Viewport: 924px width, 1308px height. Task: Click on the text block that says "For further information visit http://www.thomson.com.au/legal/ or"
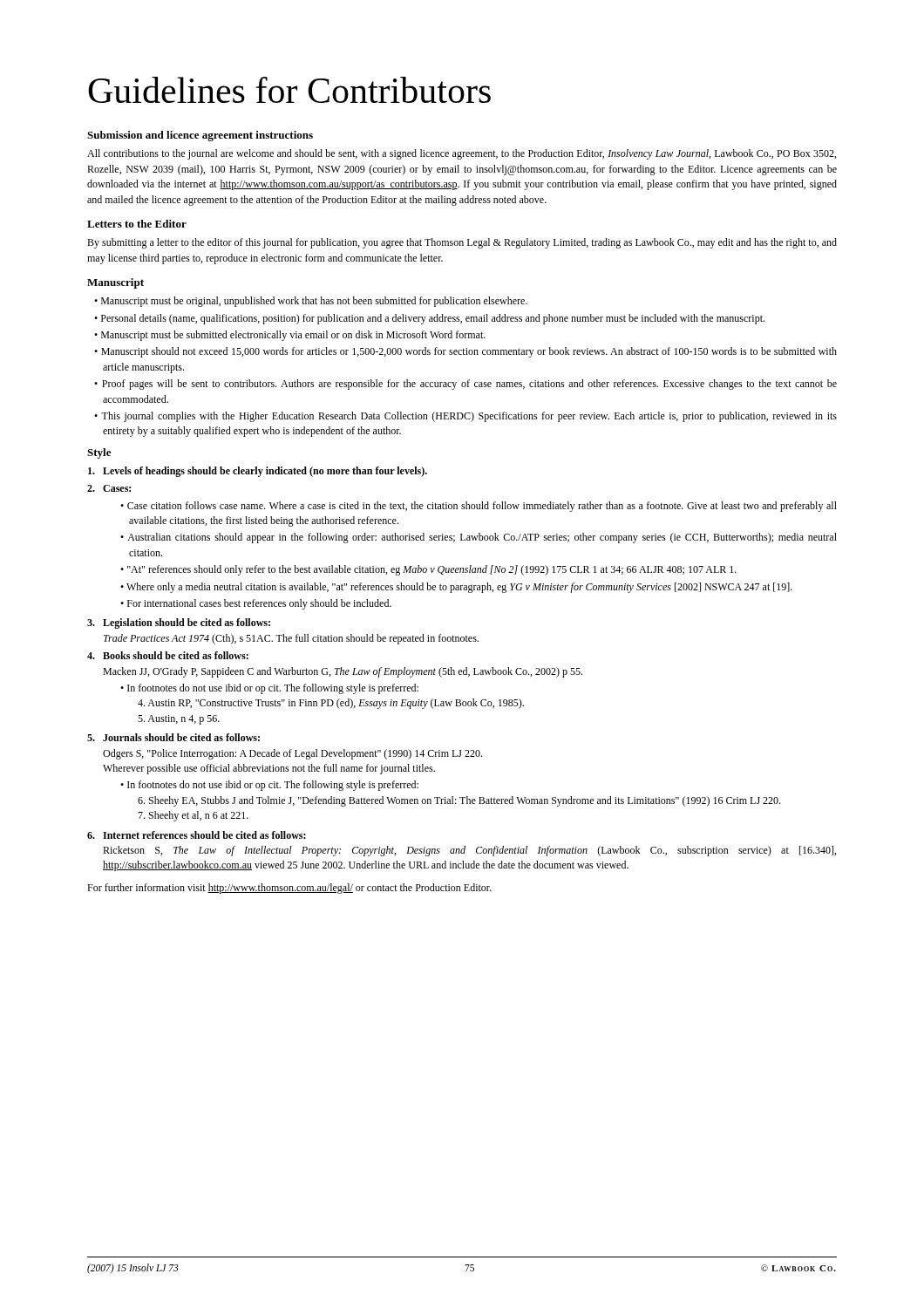[x=289, y=887]
